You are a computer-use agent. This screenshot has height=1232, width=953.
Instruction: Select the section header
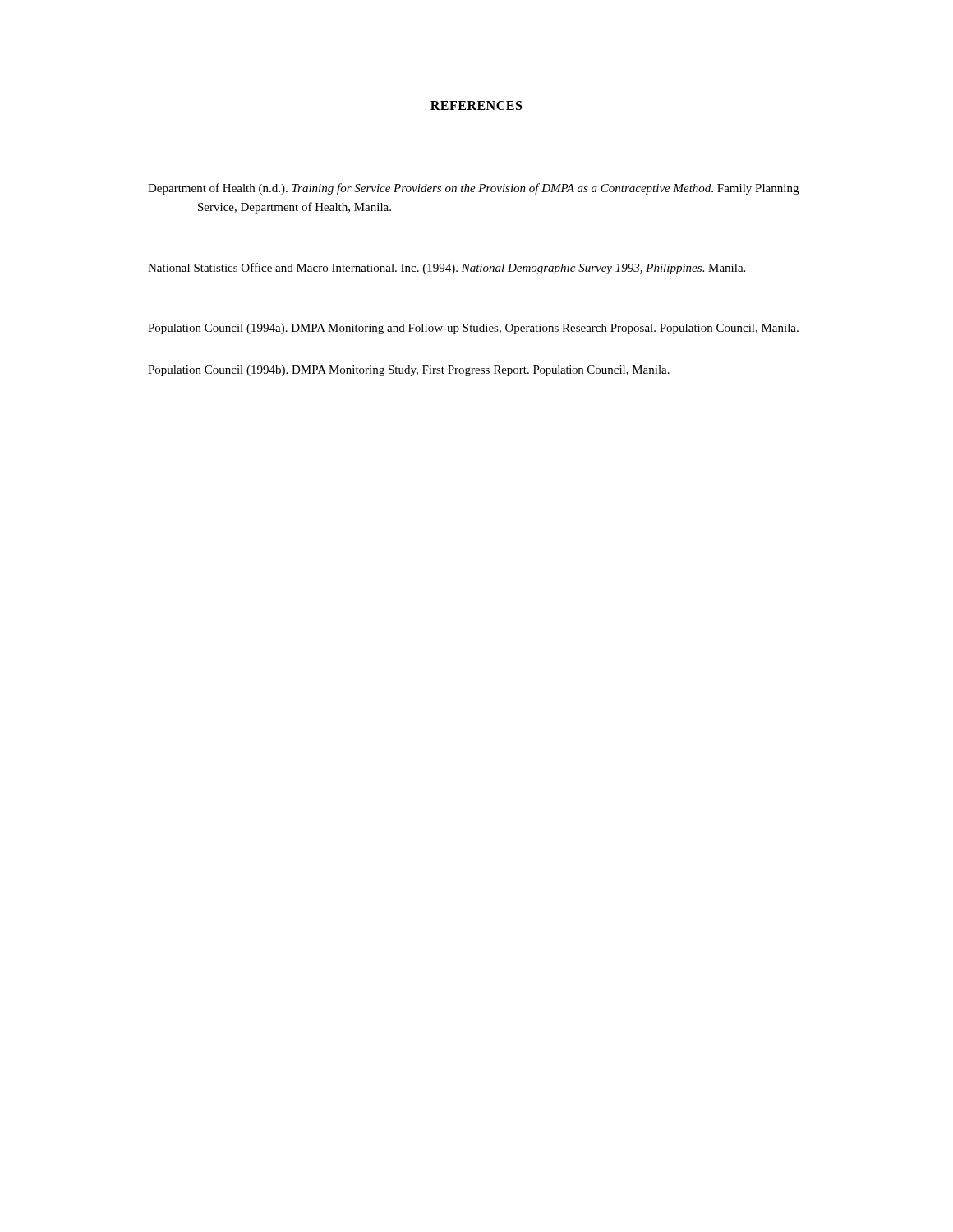coord(476,106)
